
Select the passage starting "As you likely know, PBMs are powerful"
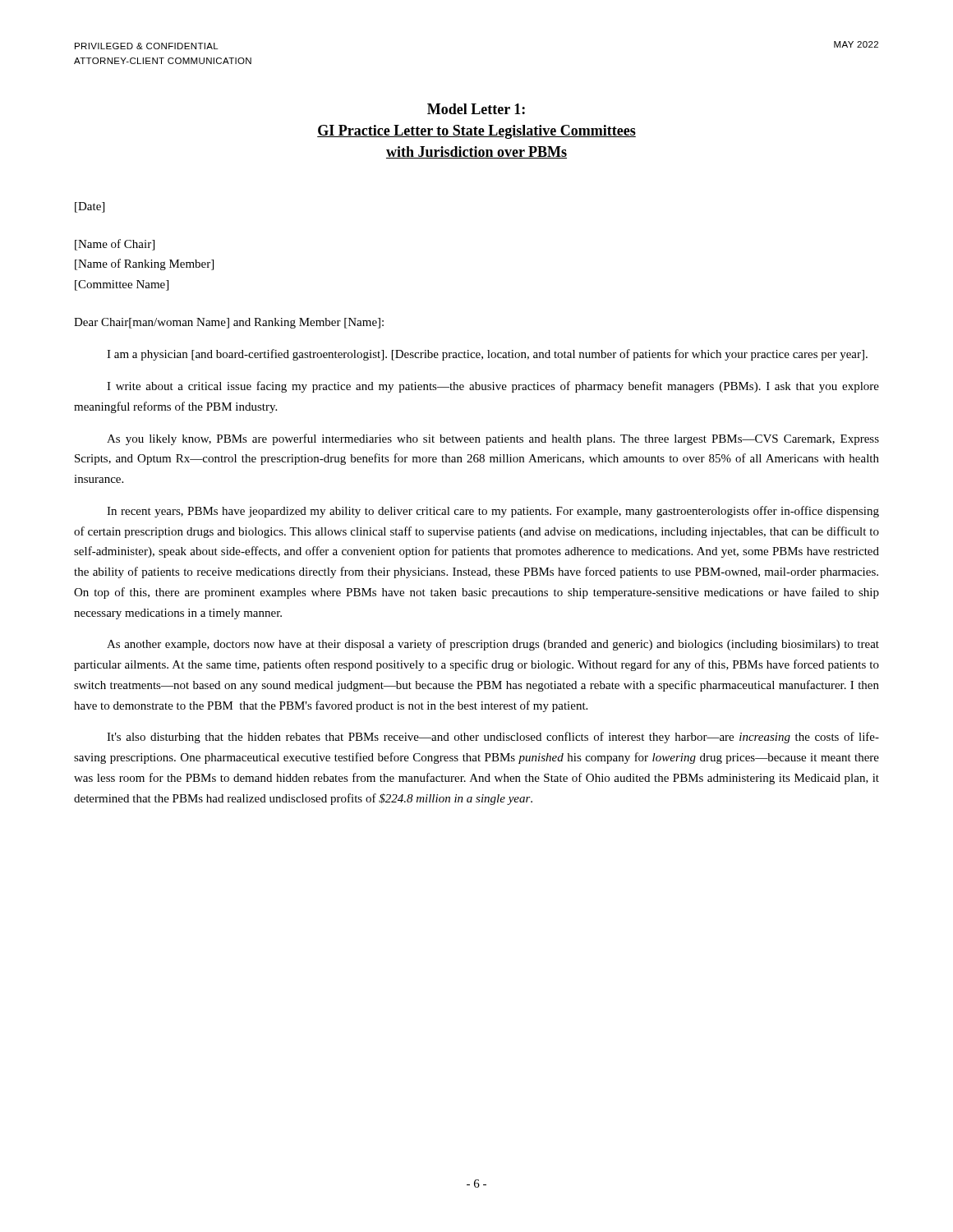click(x=476, y=458)
